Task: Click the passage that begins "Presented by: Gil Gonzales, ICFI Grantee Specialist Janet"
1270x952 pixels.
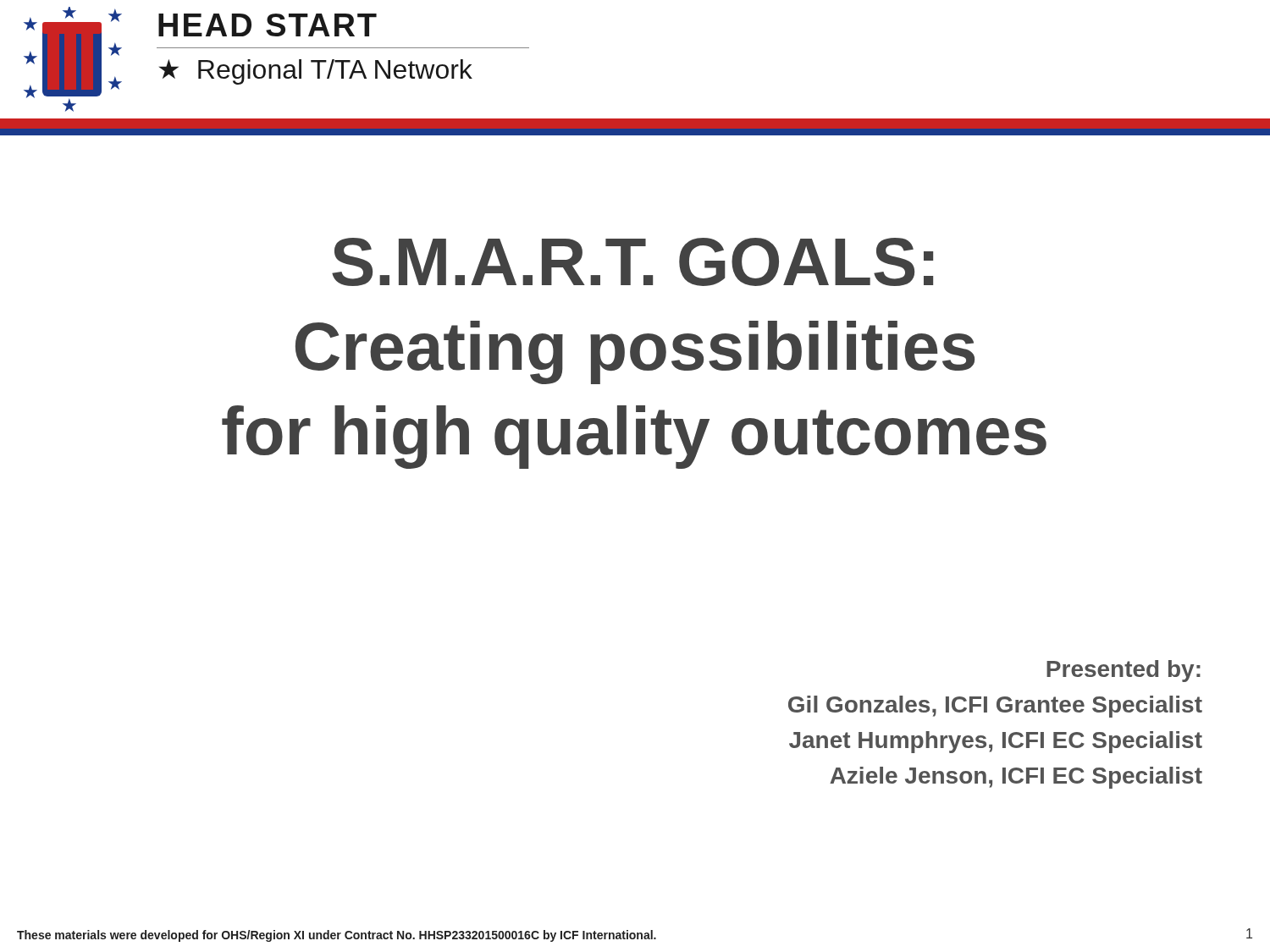Action: coord(995,723)
